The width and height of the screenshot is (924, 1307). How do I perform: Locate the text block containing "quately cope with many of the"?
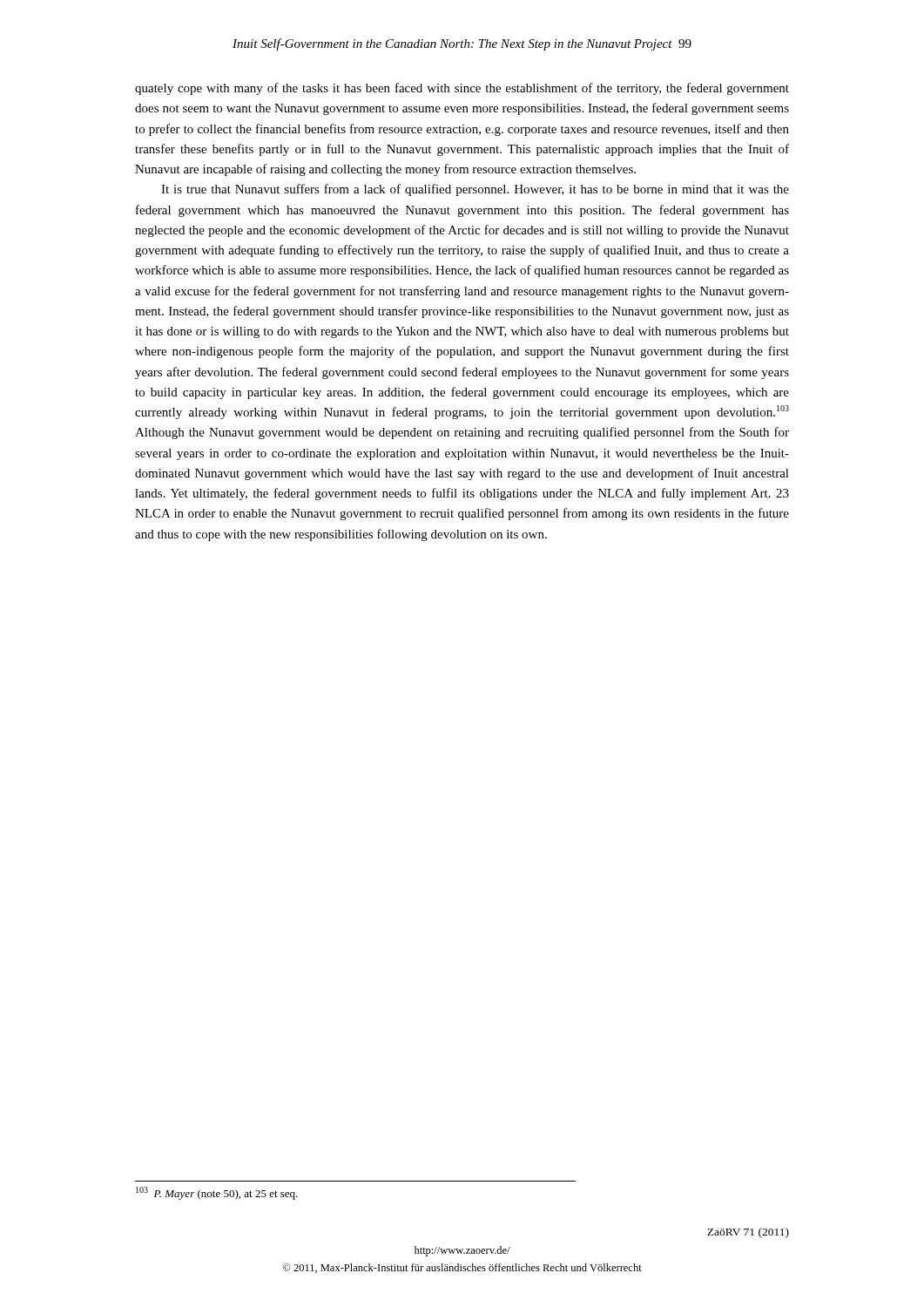[x=462, y=311]
